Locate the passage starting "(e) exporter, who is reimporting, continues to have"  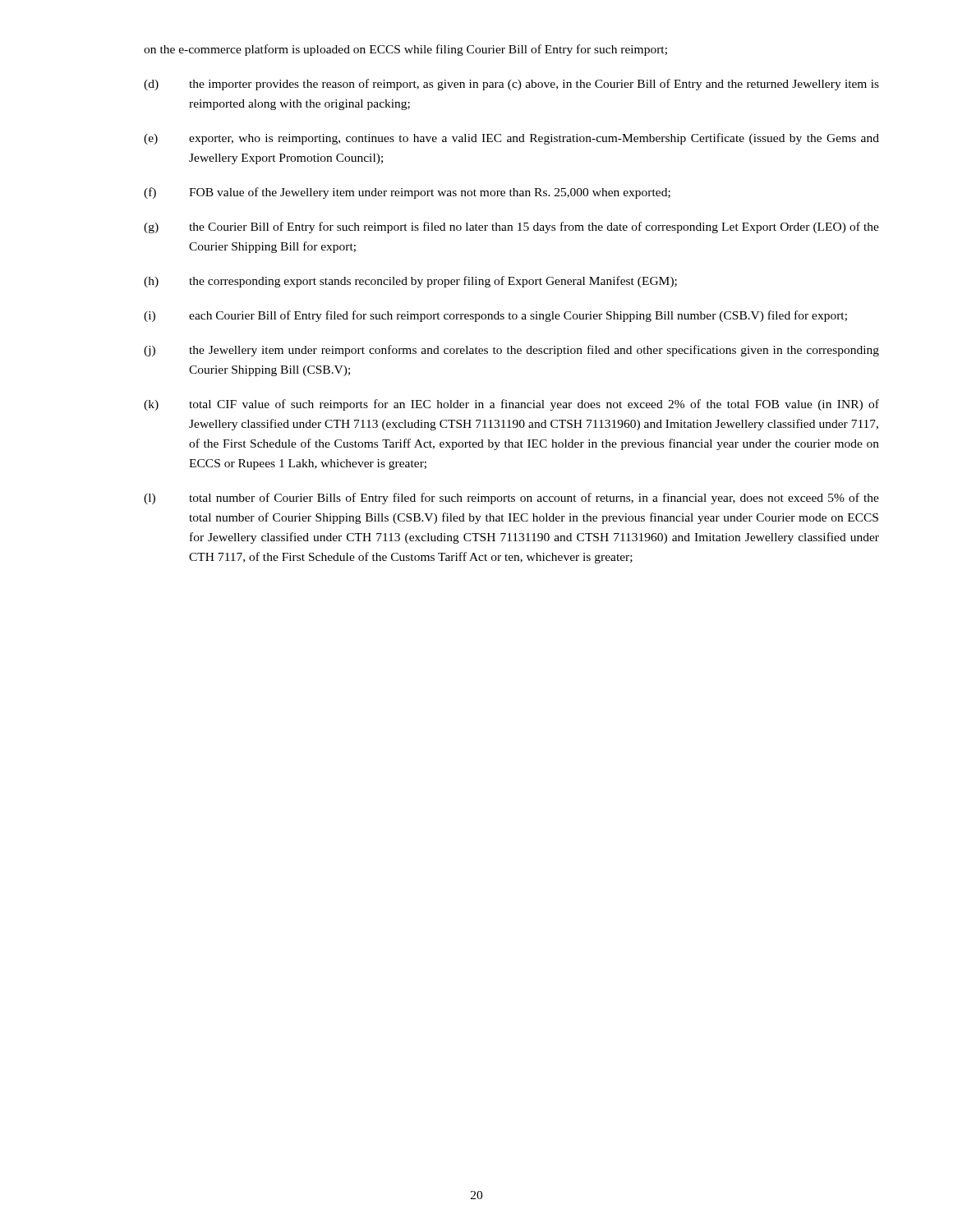pyautogui.click(x=511, y=148)
